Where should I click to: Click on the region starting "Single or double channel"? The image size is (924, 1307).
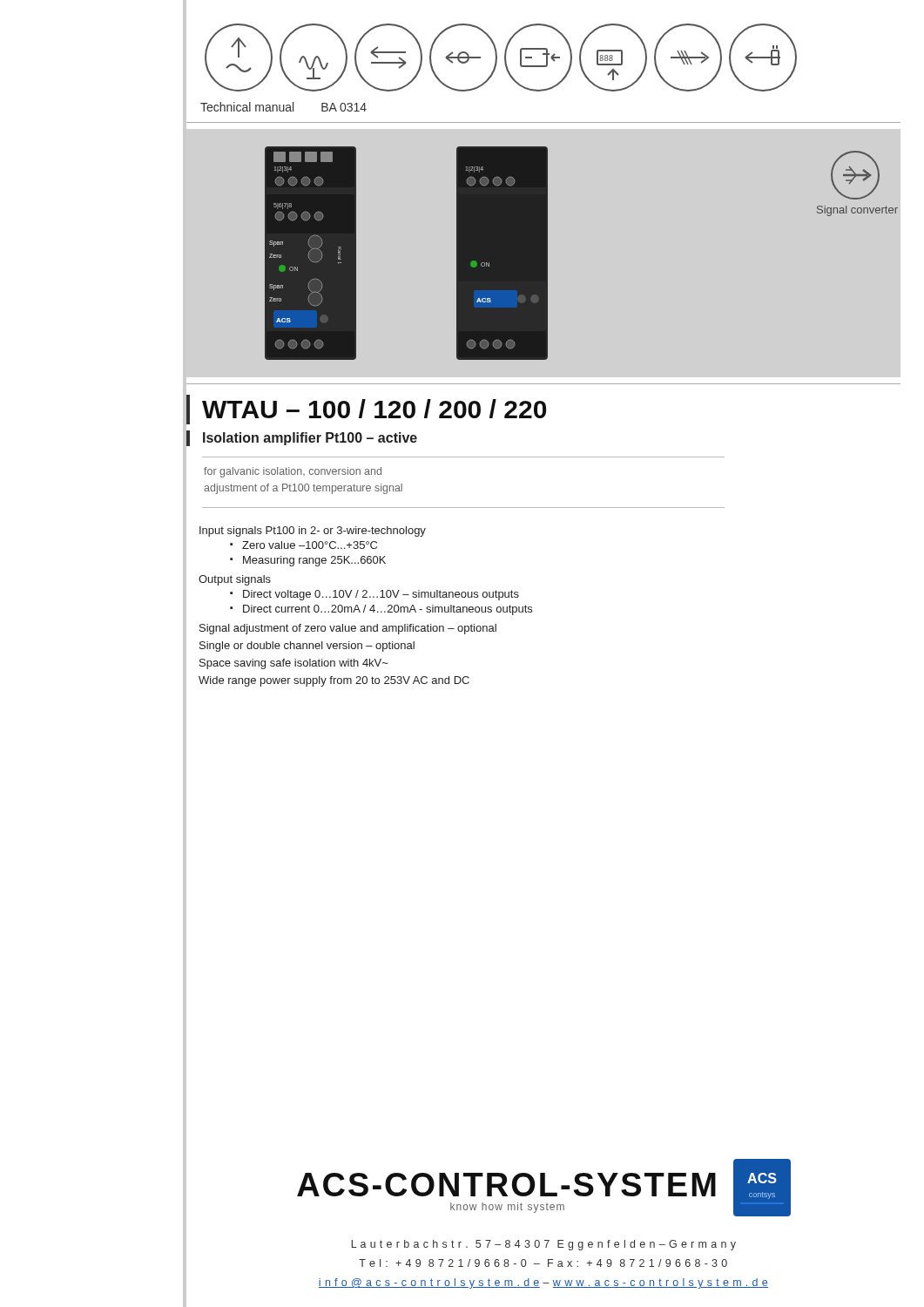pos(307,645)
